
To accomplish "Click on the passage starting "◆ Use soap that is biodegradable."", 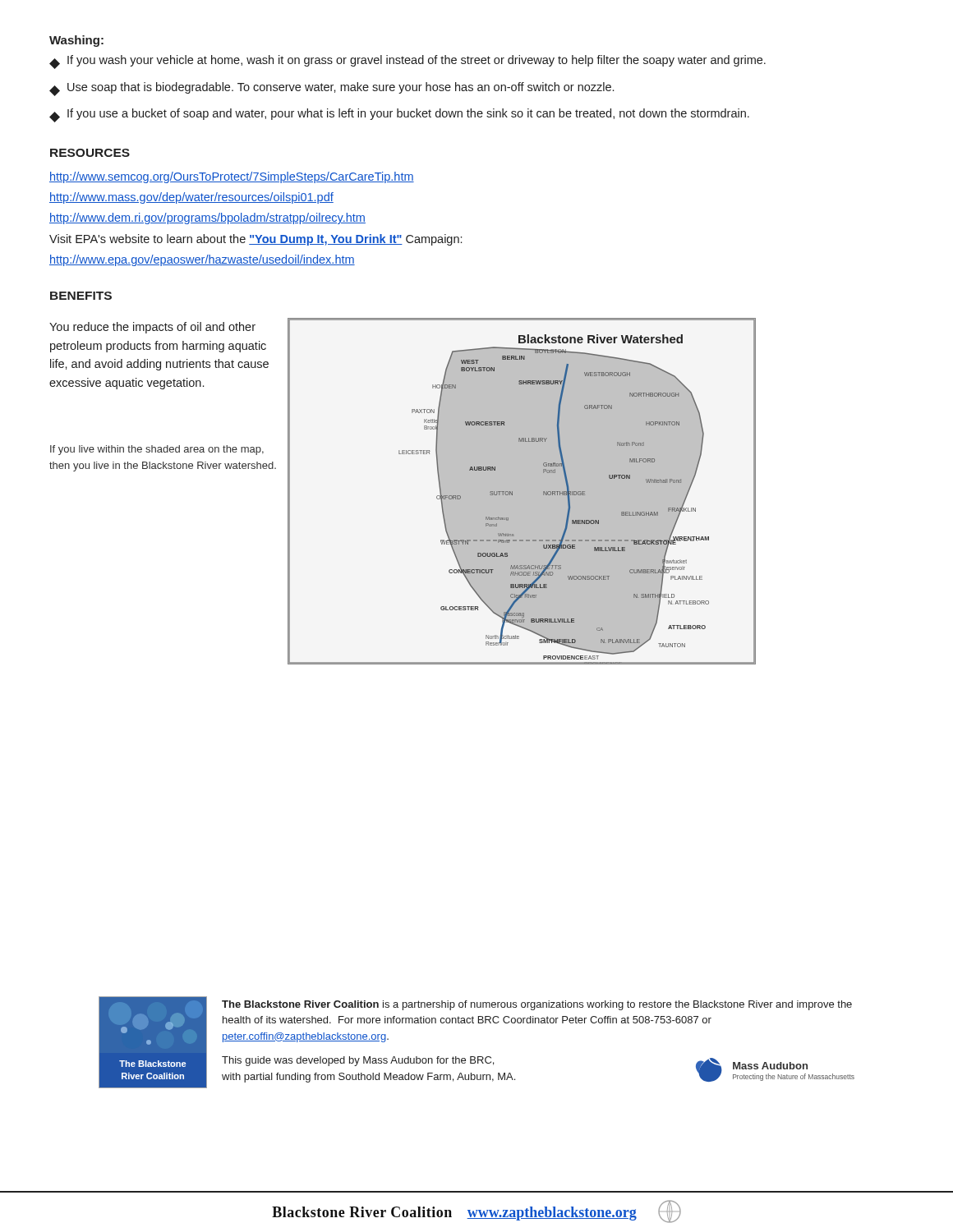I will 332,89.
